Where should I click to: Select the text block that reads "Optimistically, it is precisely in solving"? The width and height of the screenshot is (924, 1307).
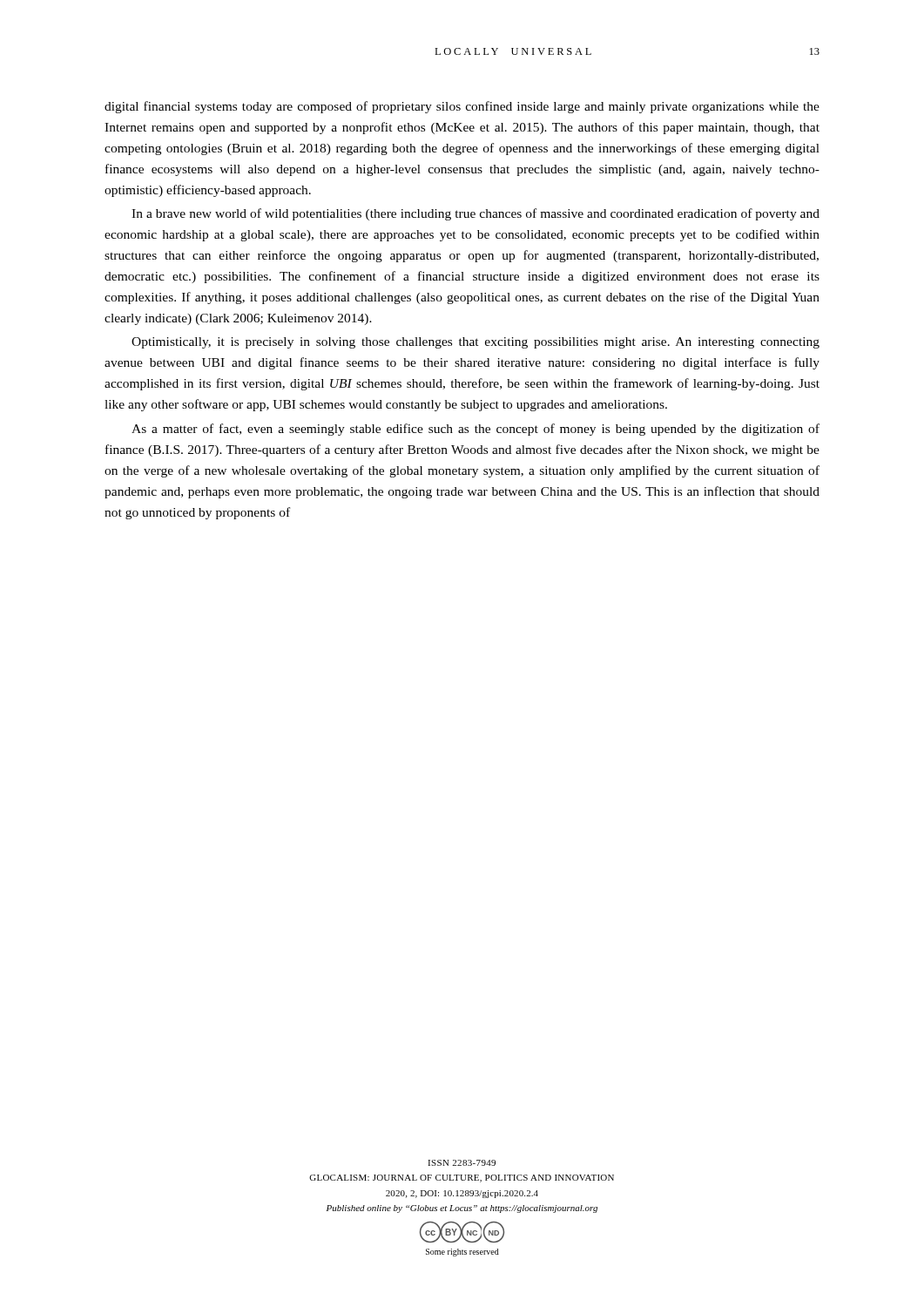pos(462,373)
